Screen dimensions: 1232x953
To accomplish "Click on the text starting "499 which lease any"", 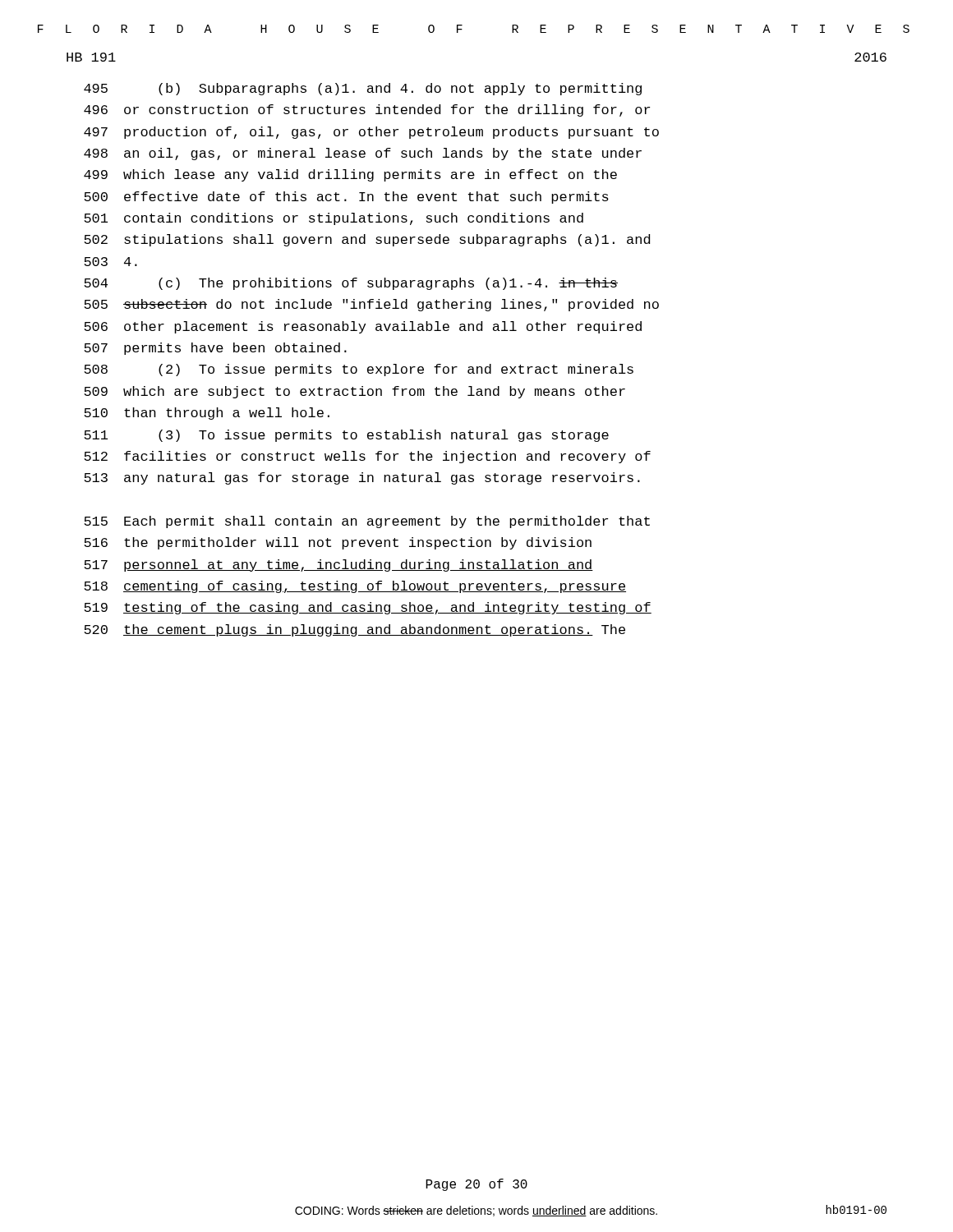I will (x=476, y=176).
